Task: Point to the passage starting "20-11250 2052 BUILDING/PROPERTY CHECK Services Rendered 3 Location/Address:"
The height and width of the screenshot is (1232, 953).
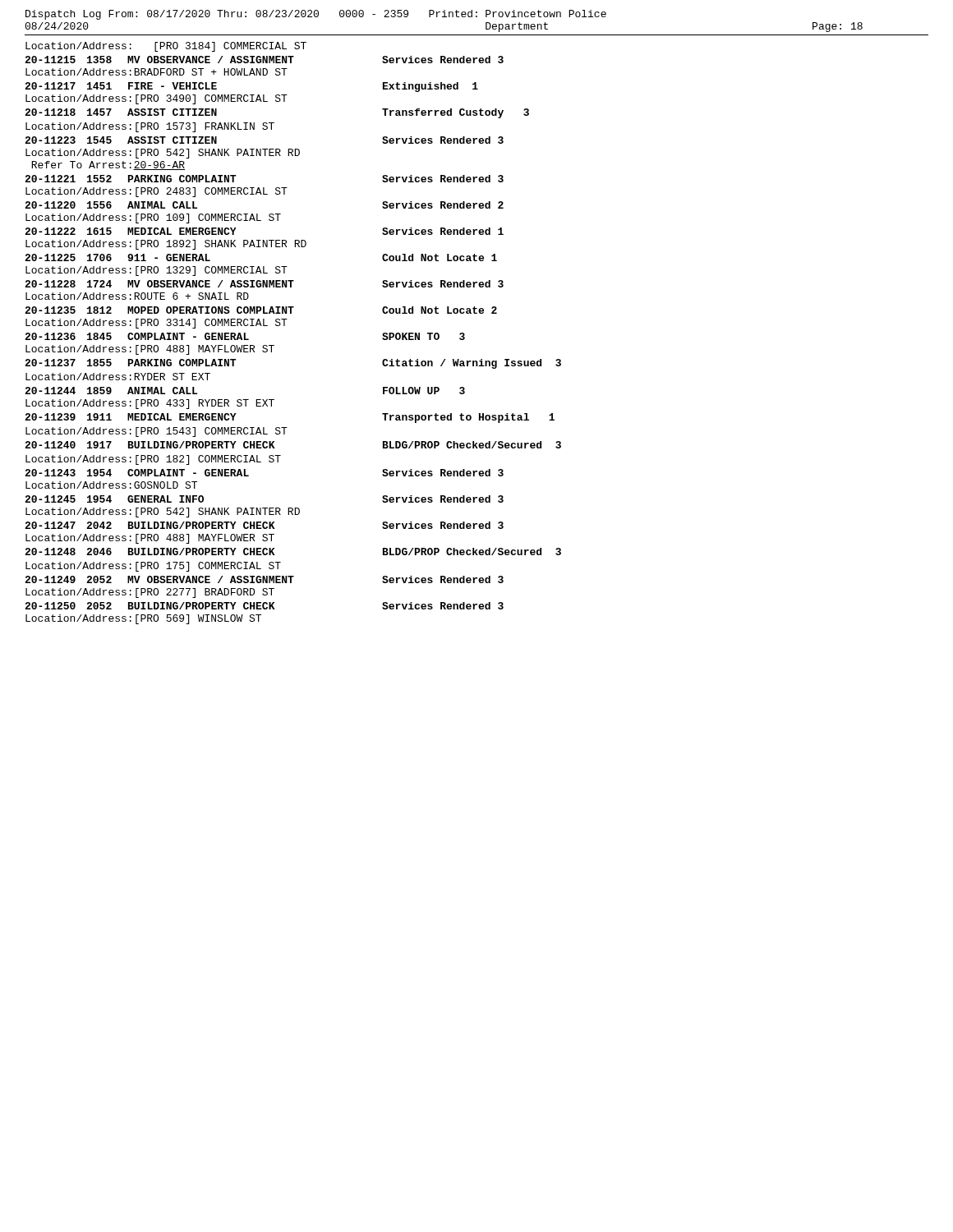Action: coord(476,613)
